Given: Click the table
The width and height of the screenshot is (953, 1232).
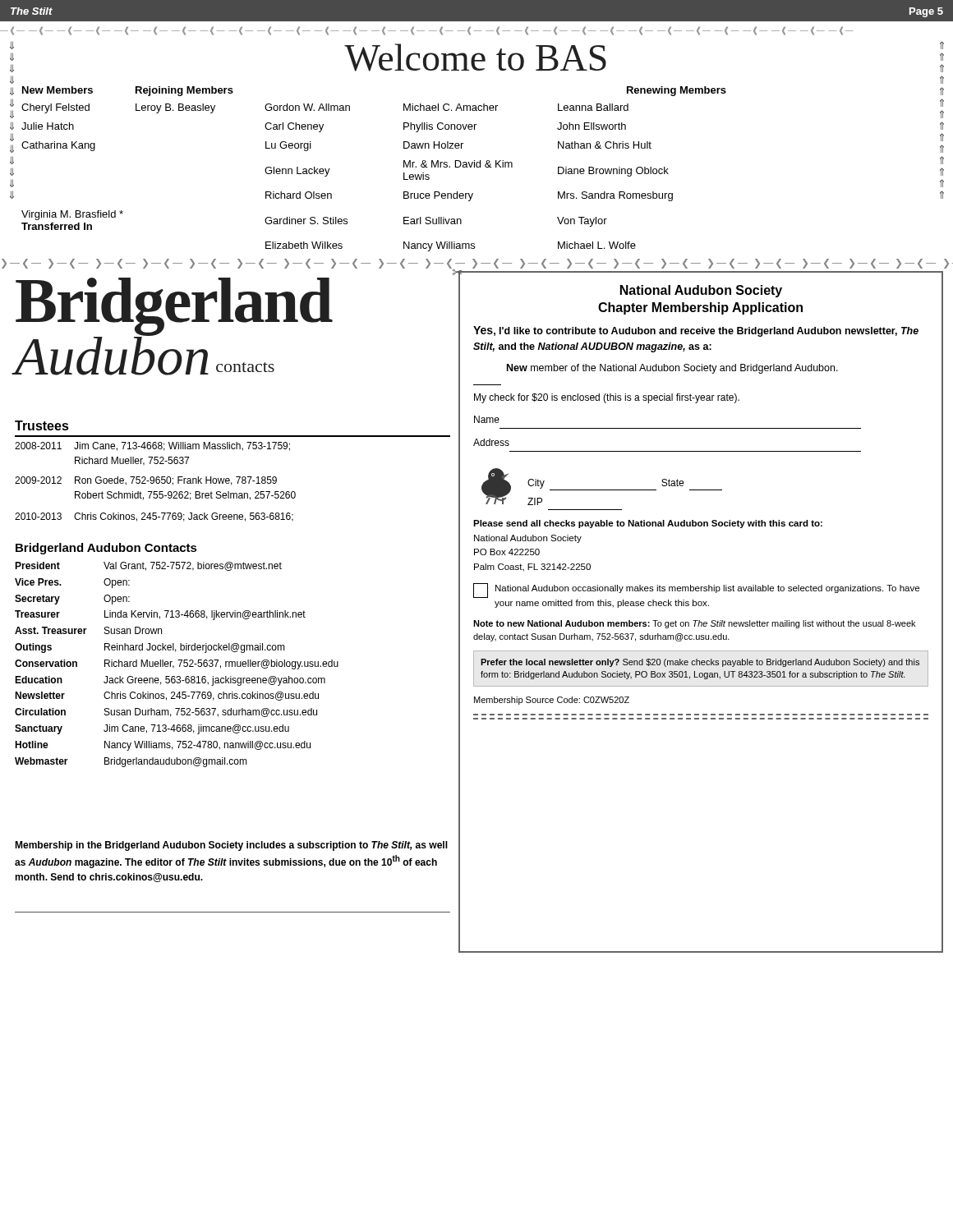Looking at the screenshot, I should (x=477, y=168).
